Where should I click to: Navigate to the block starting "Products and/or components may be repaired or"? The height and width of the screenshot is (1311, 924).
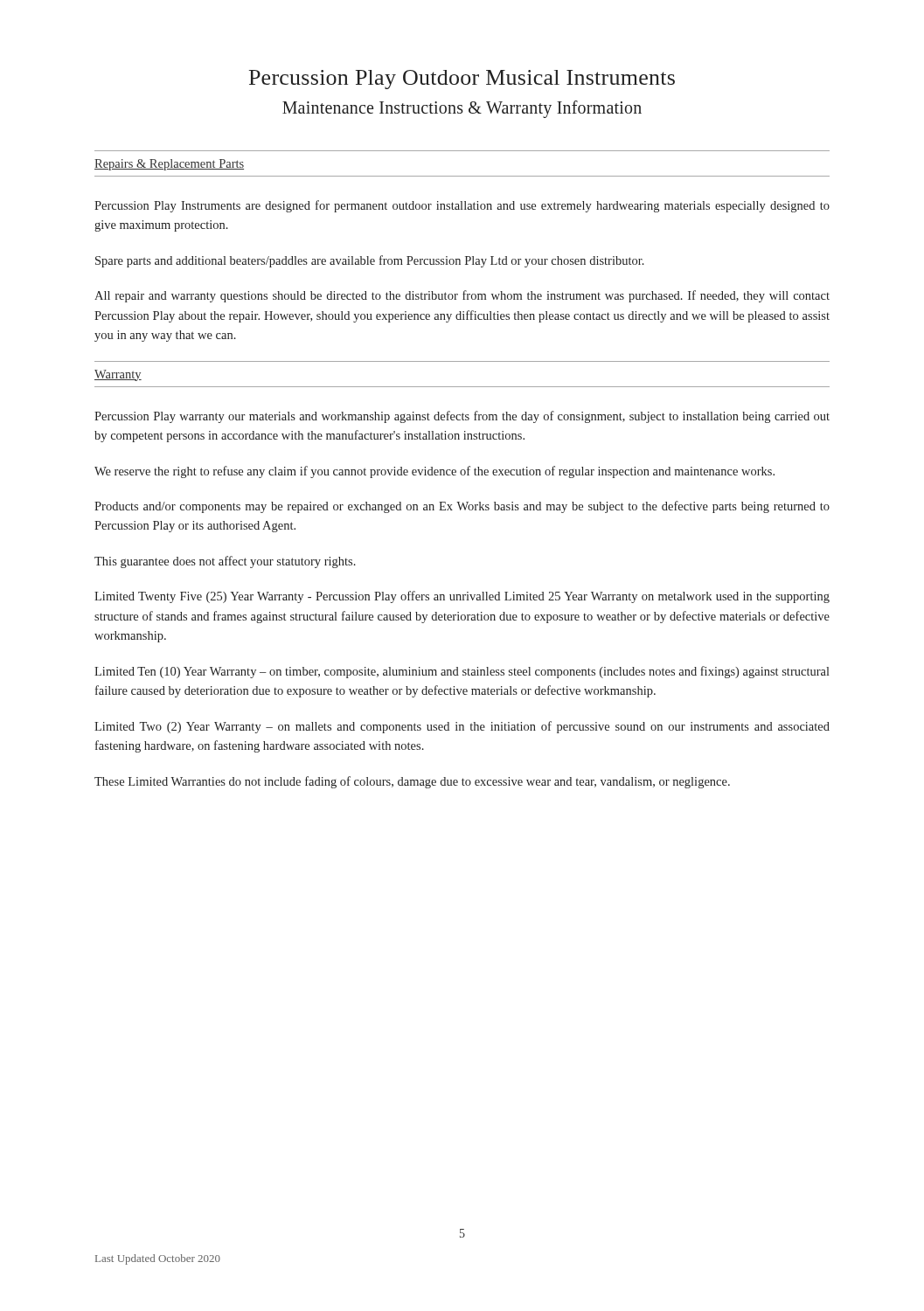tap(462, 516)
